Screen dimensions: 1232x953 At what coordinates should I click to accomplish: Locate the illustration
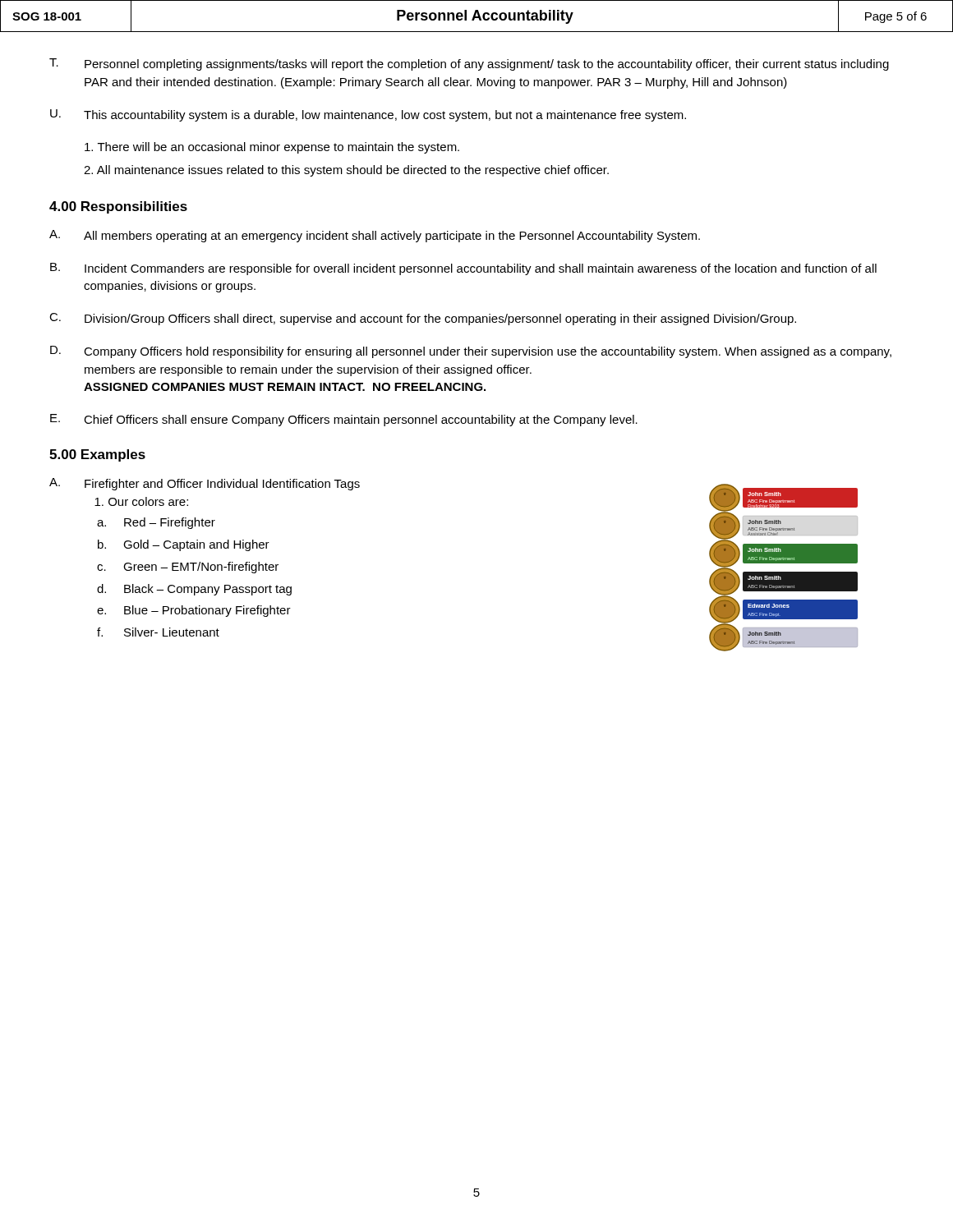[x=805, y=574]
